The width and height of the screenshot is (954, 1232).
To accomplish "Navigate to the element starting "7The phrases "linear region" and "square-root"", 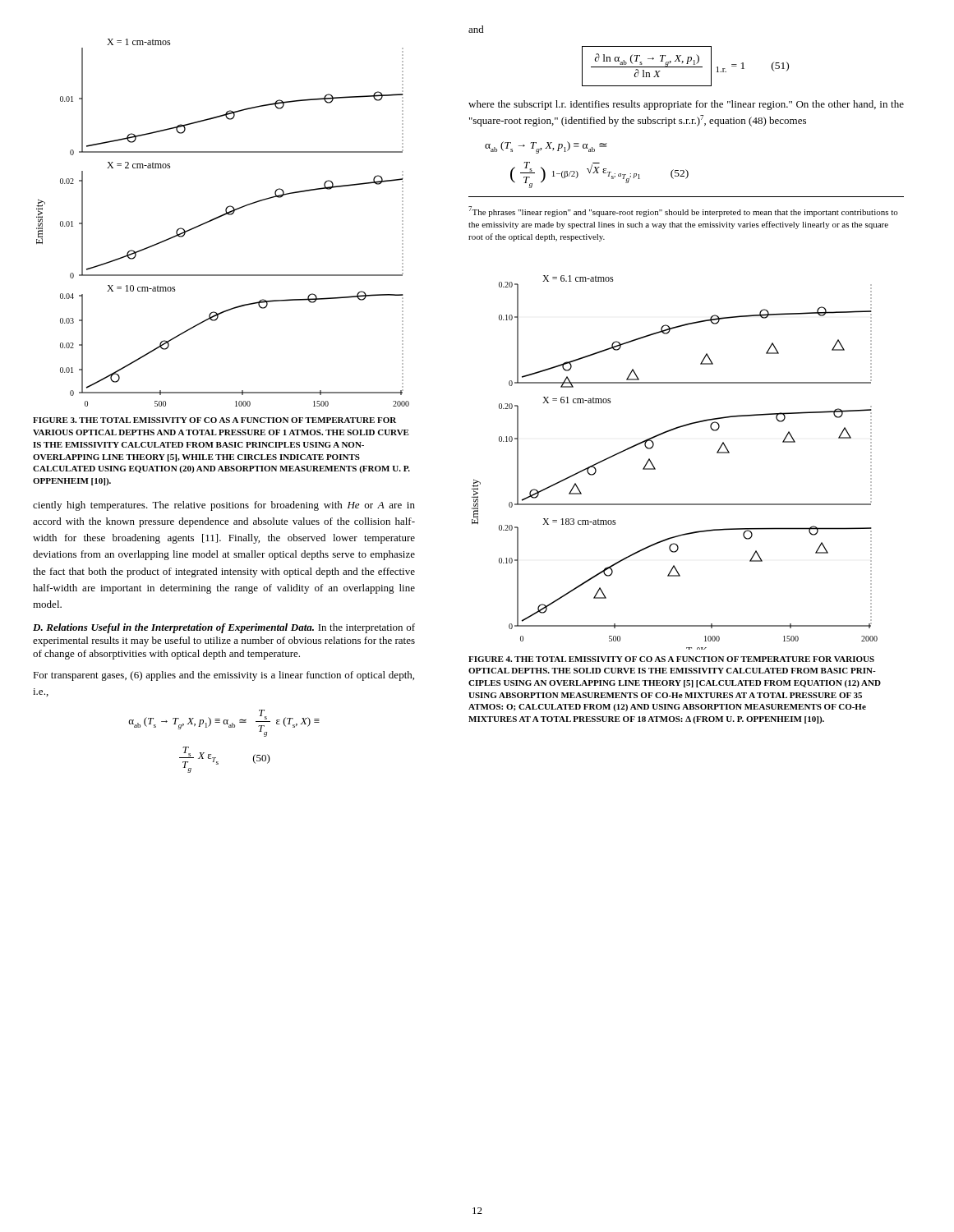I will (683, 223).
